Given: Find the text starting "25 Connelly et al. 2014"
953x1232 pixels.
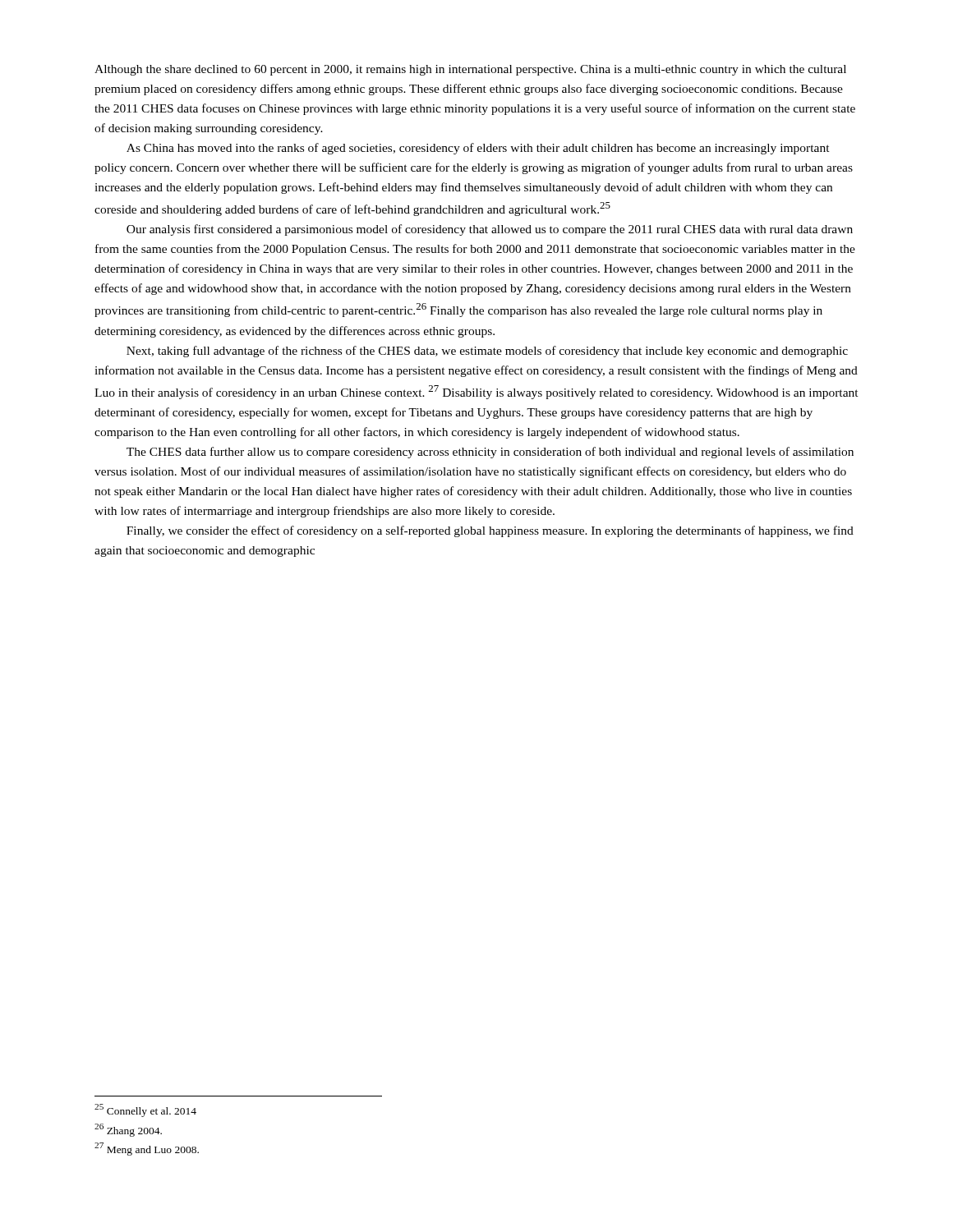Looking at the screenshot, I should (x=145, y=1110).
